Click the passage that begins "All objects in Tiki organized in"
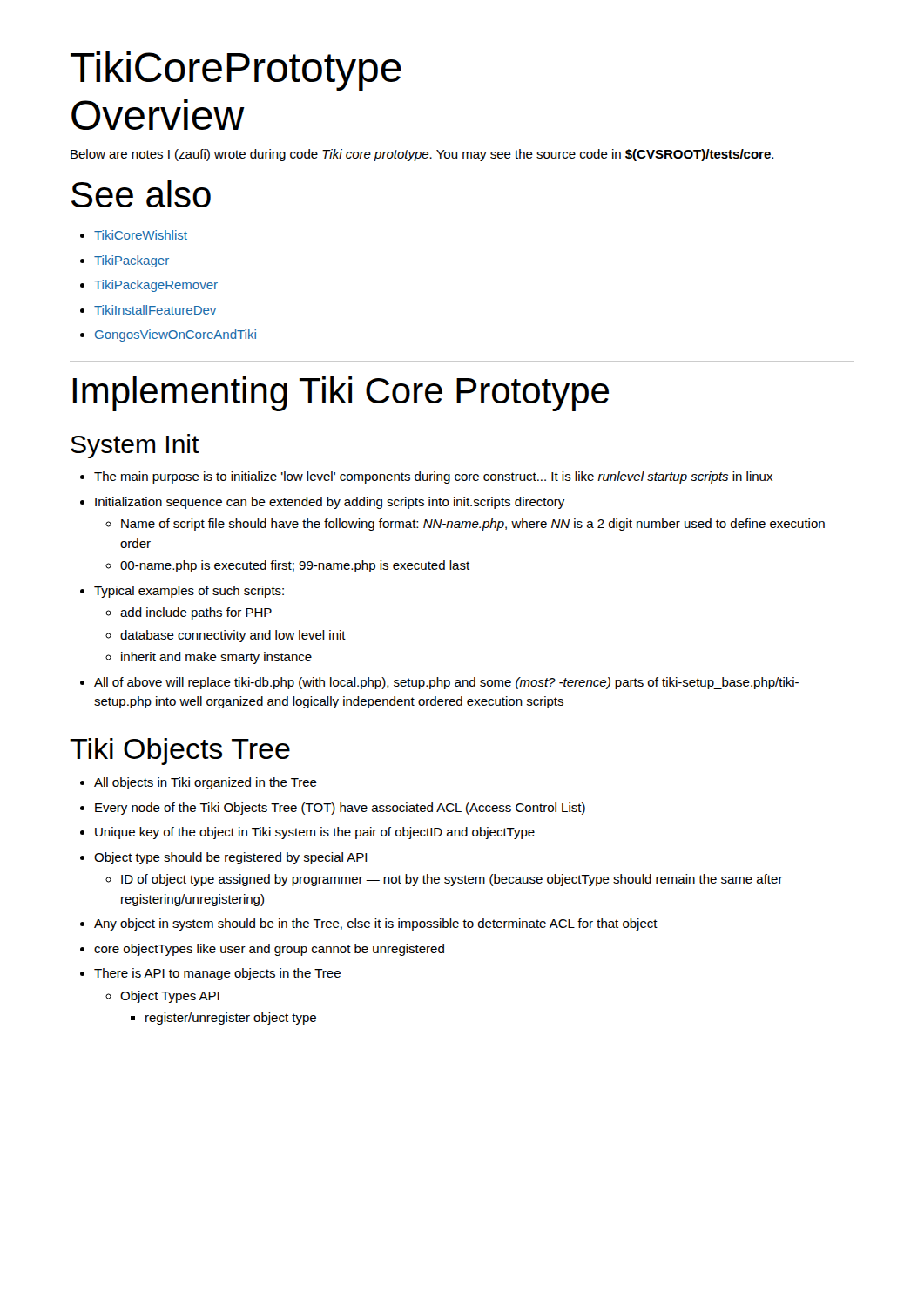The height and width of the screenshot is (1307, 924). [x=199, y=783]
